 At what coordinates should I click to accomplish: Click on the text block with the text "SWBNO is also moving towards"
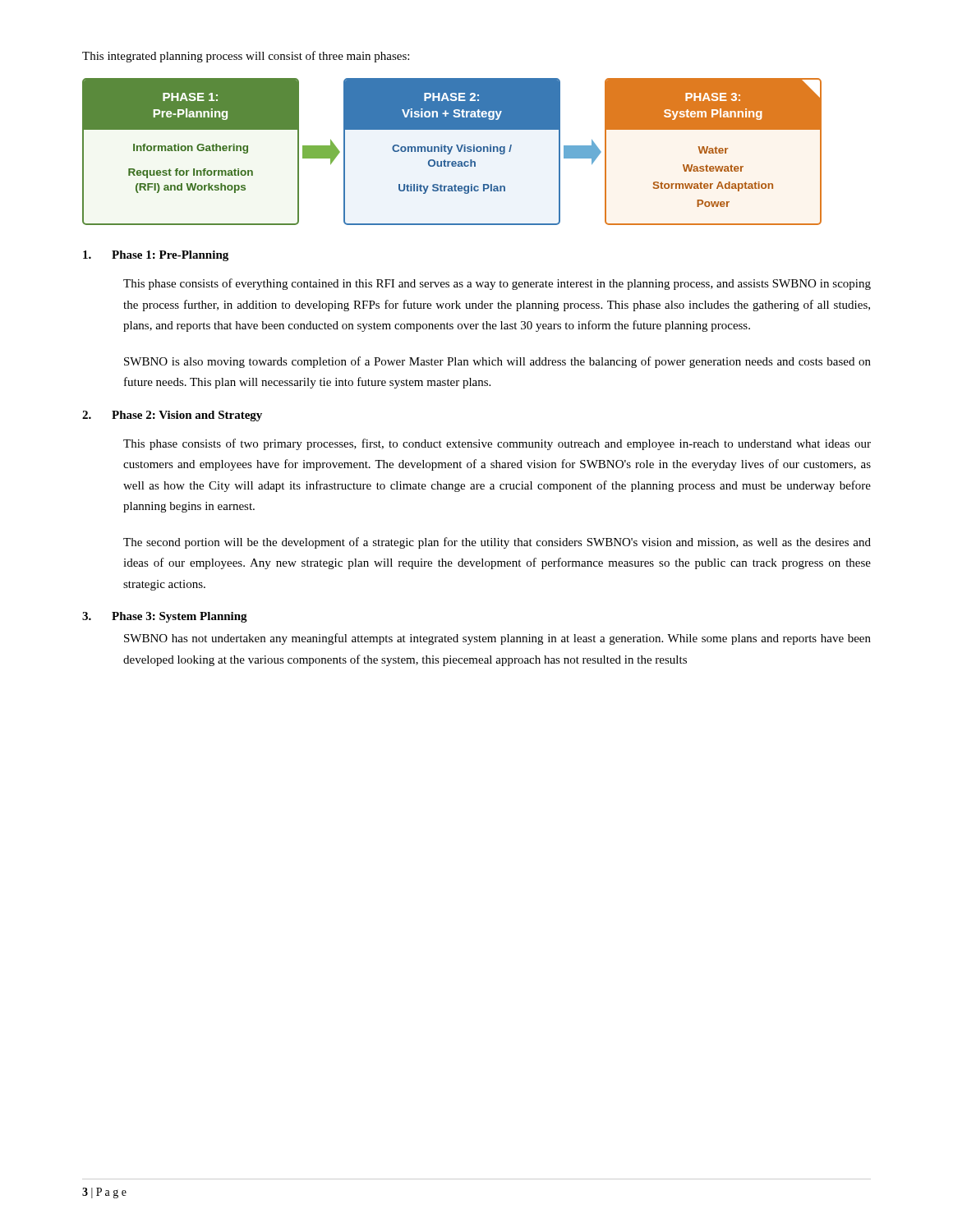coord(497,372)
